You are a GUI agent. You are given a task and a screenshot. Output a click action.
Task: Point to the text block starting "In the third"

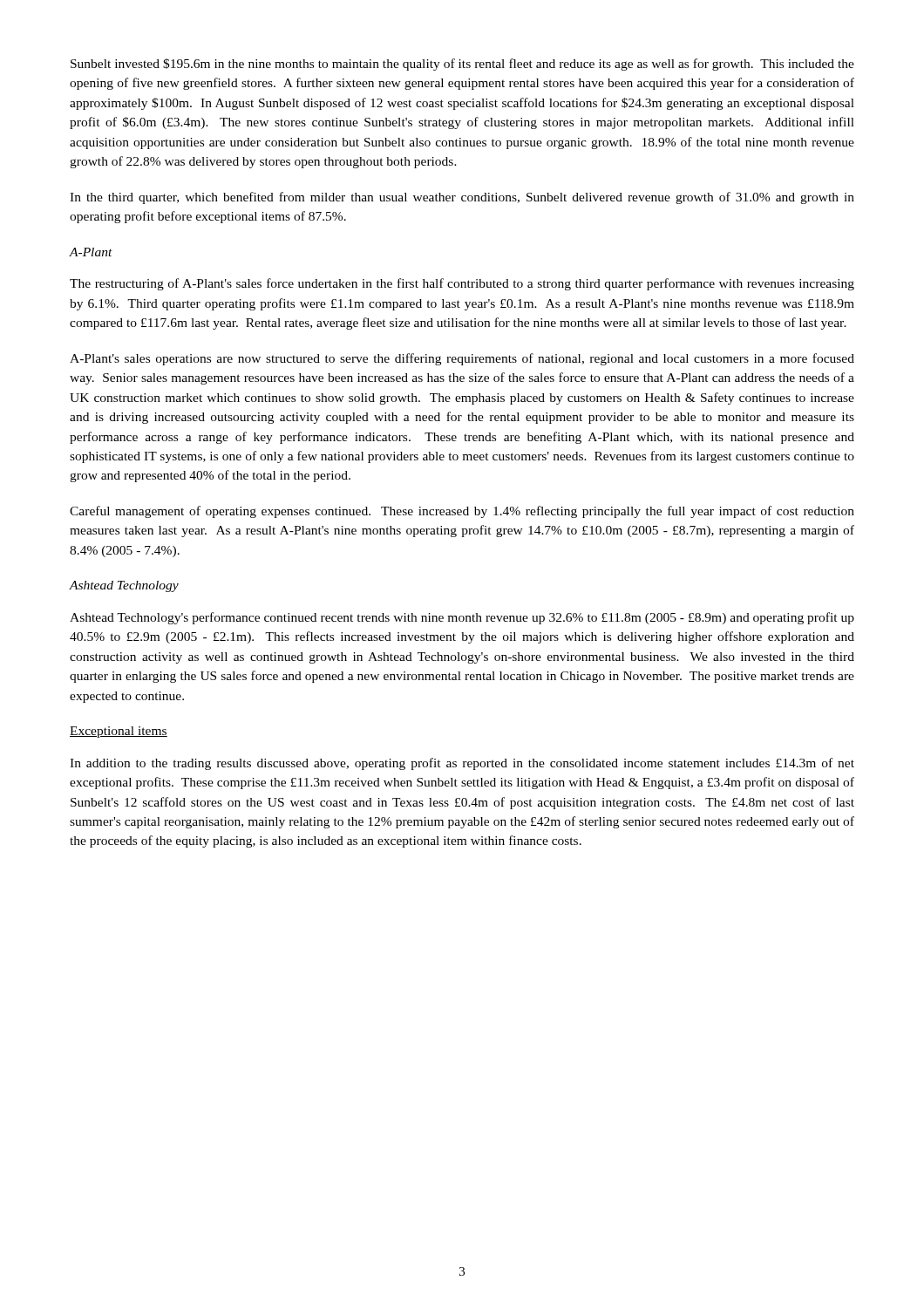(462, 206)
